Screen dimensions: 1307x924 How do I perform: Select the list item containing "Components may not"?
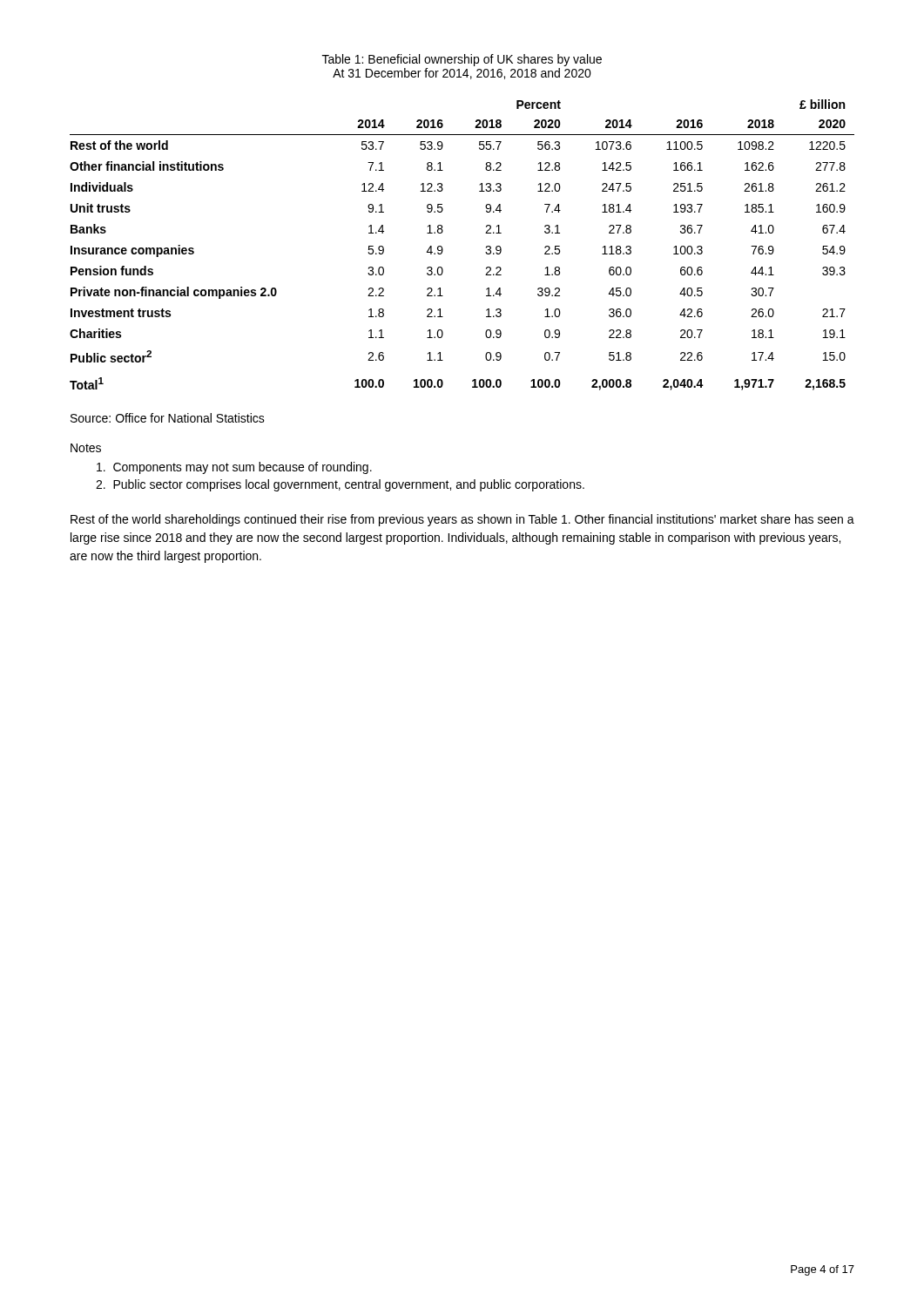tap(234, 467)
